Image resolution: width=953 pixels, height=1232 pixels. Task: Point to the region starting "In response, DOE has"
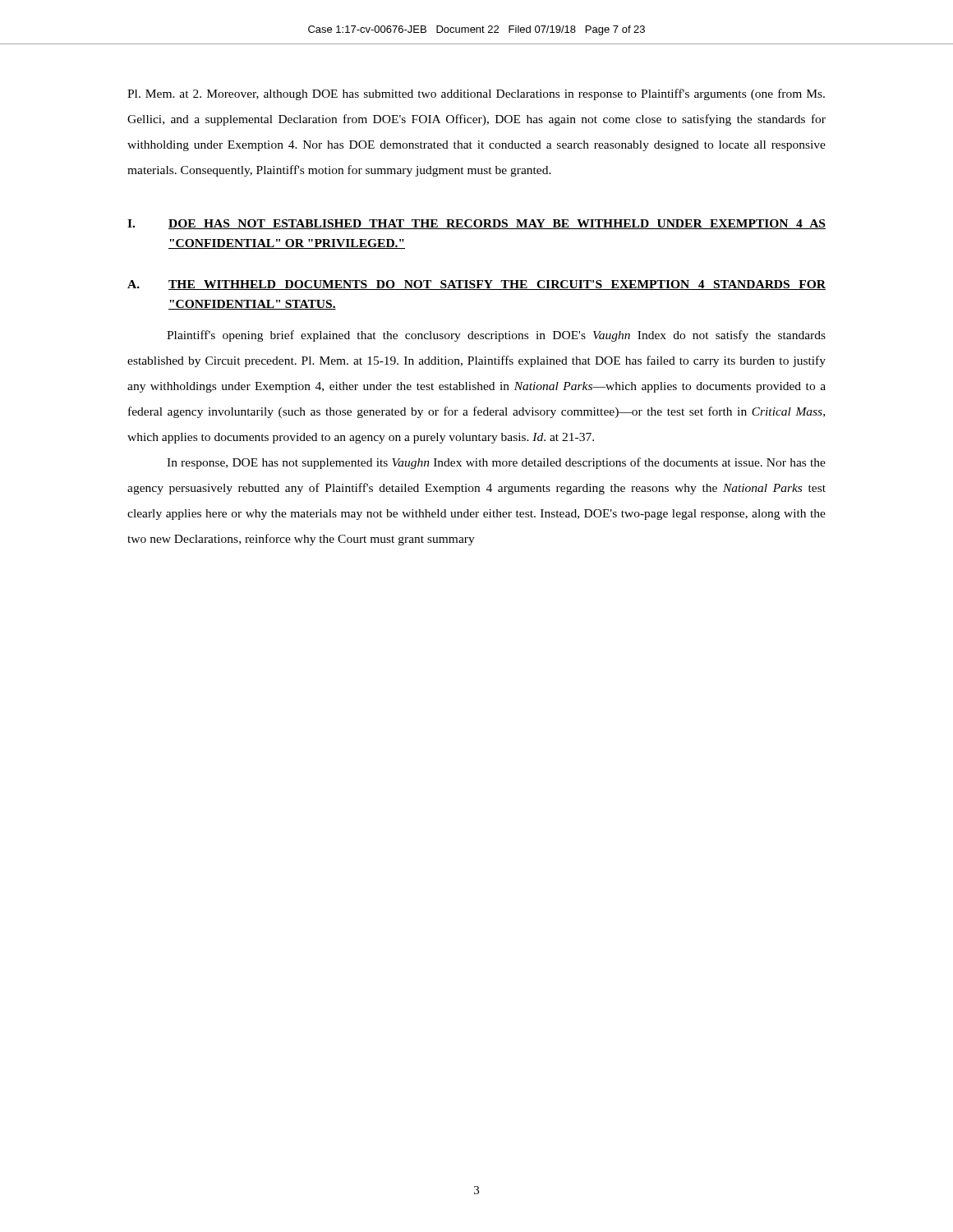pos(476,500)
